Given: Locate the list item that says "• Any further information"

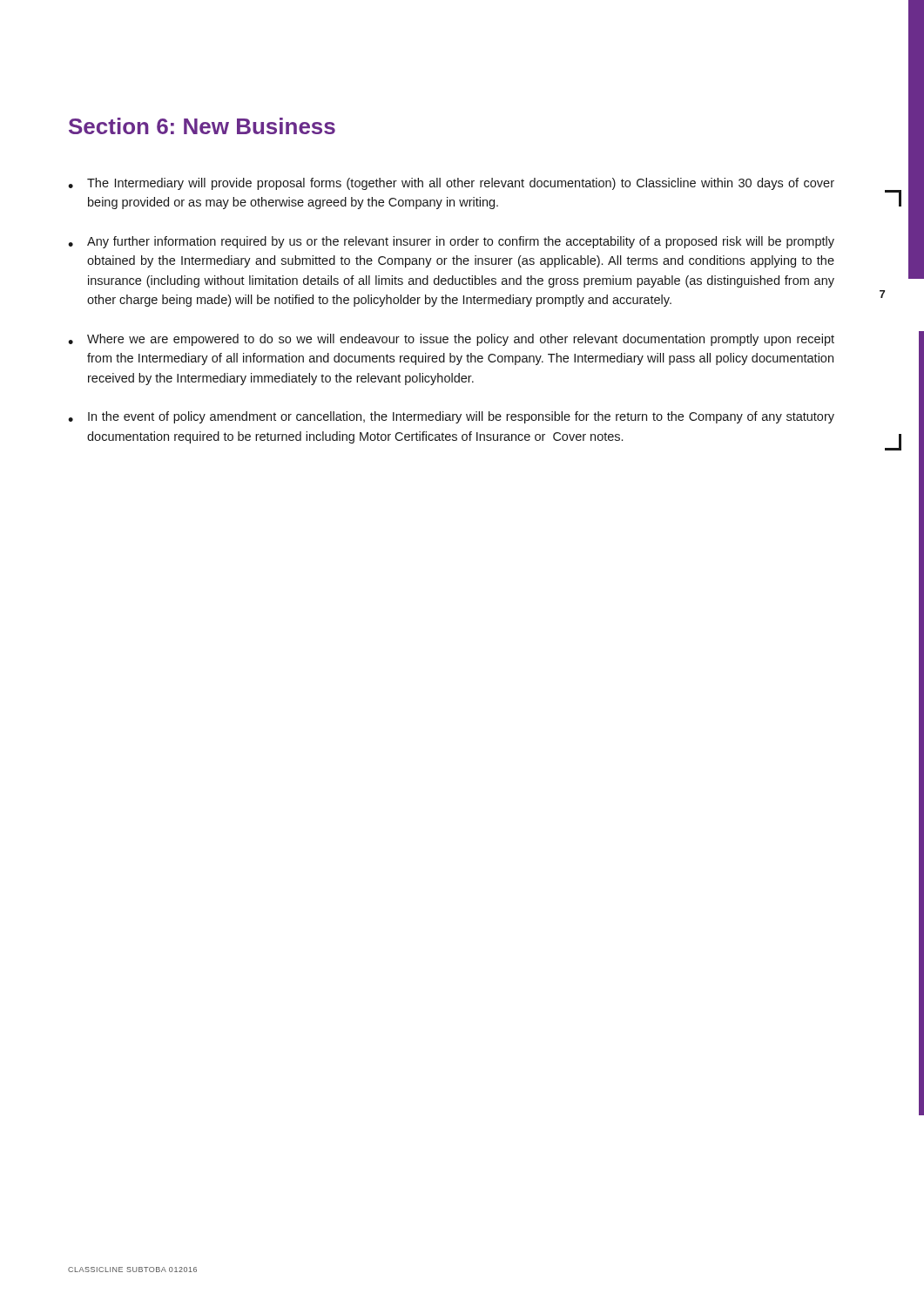Looking at the screenshot, I should pos(451,271).
